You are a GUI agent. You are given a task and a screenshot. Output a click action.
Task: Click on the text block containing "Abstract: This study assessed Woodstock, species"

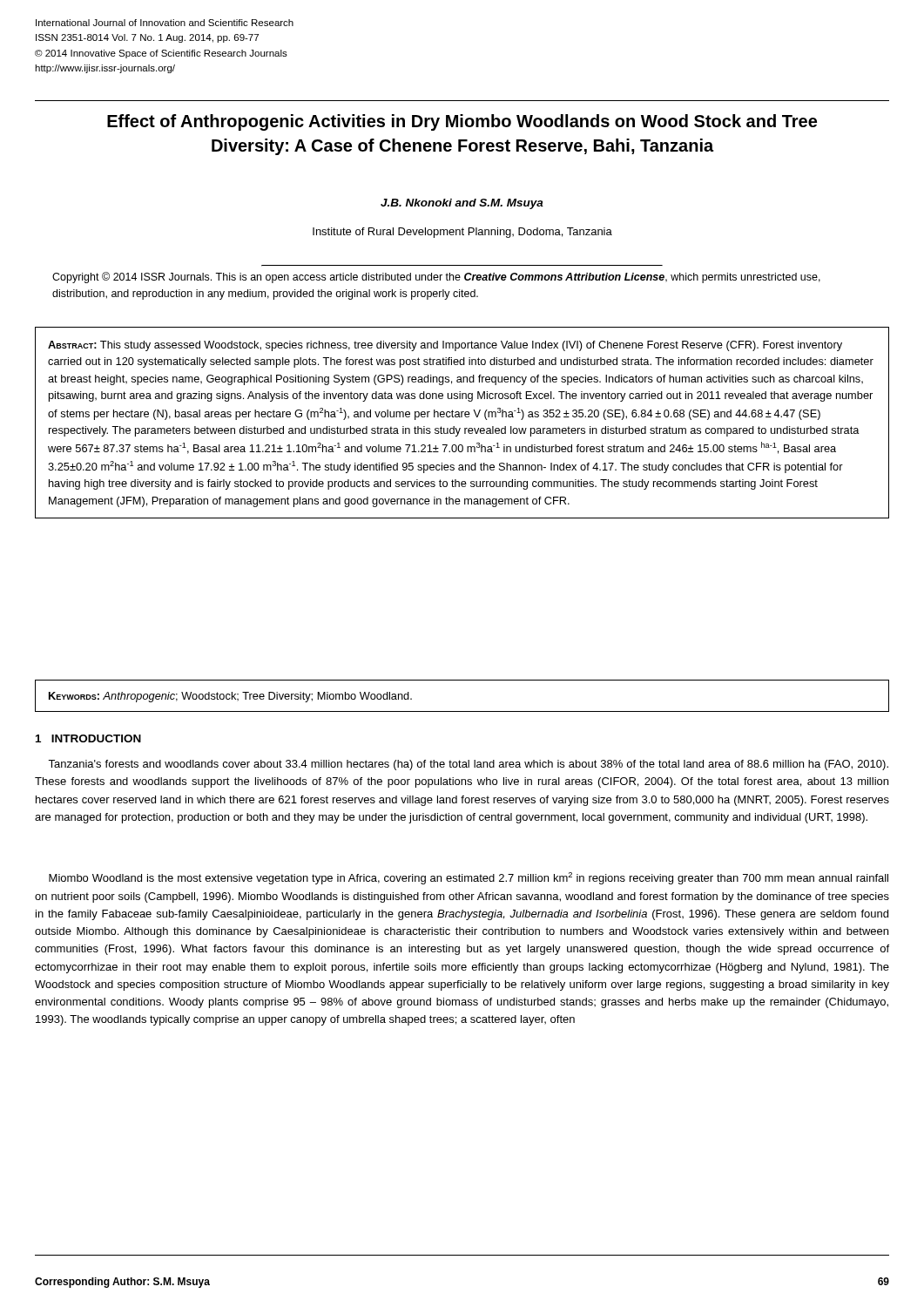[x=461, y=422]
